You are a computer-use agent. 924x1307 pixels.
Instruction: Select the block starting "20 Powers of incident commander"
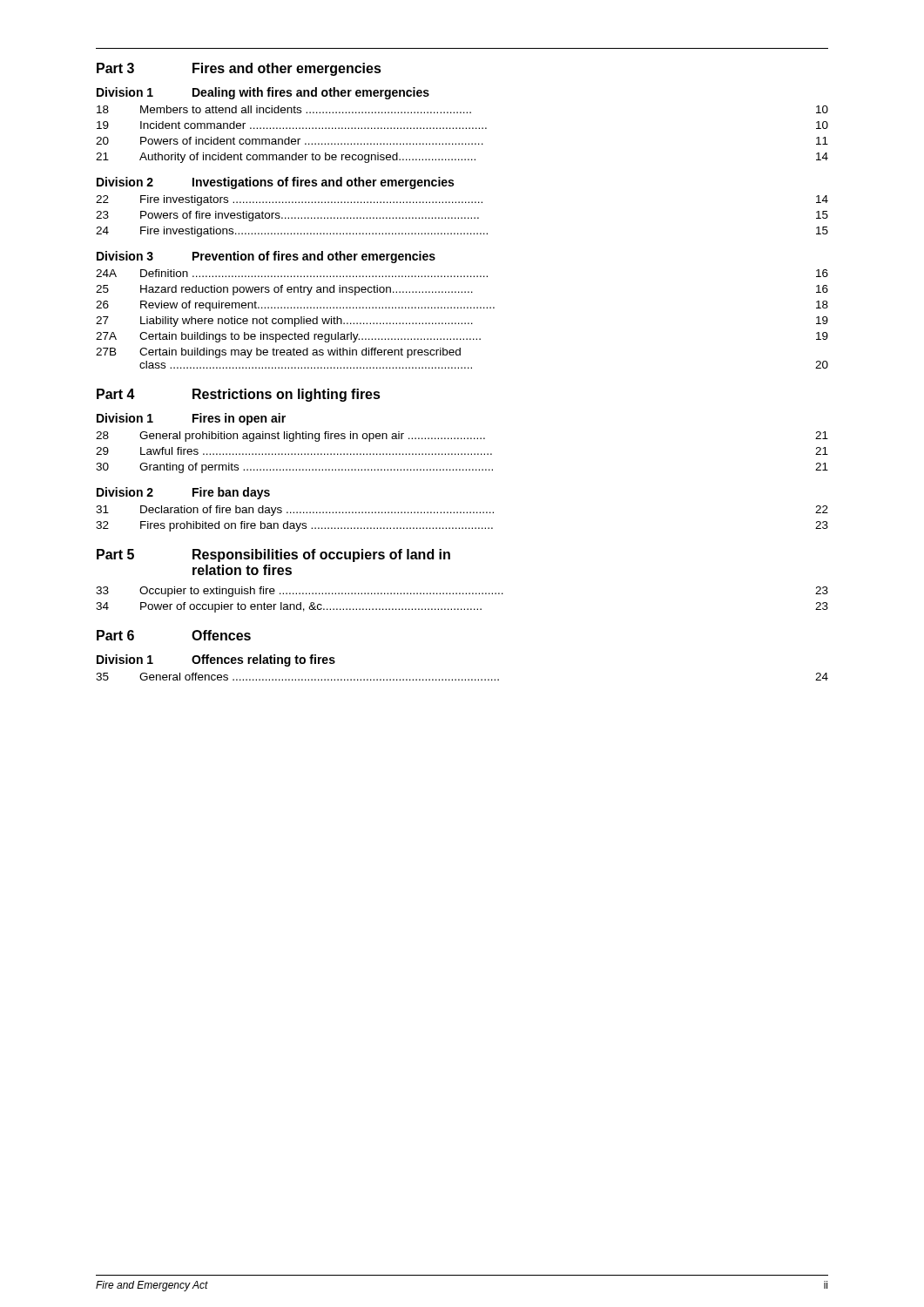[462, 141]
